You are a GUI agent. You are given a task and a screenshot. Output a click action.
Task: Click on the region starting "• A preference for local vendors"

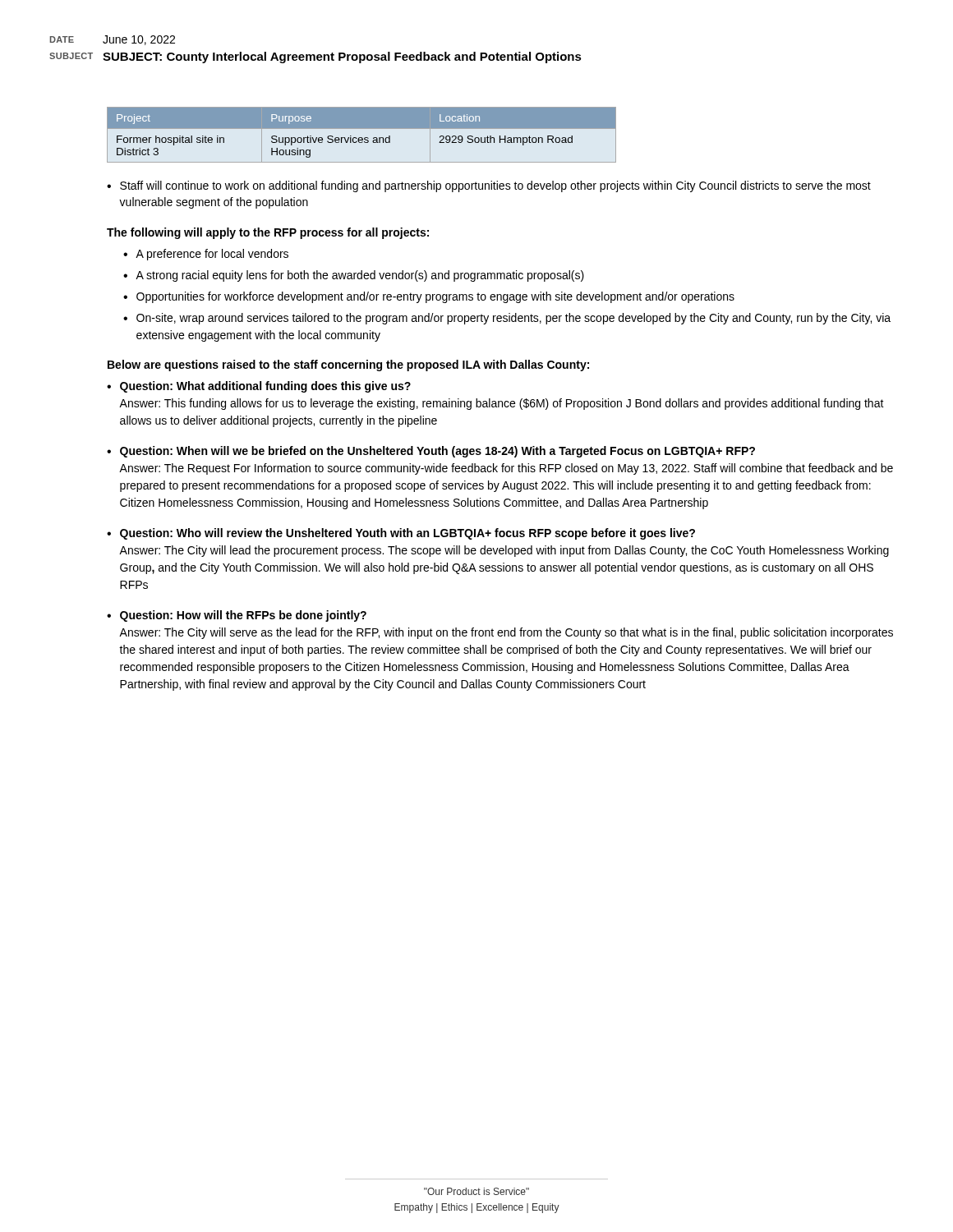coord(206,255)
